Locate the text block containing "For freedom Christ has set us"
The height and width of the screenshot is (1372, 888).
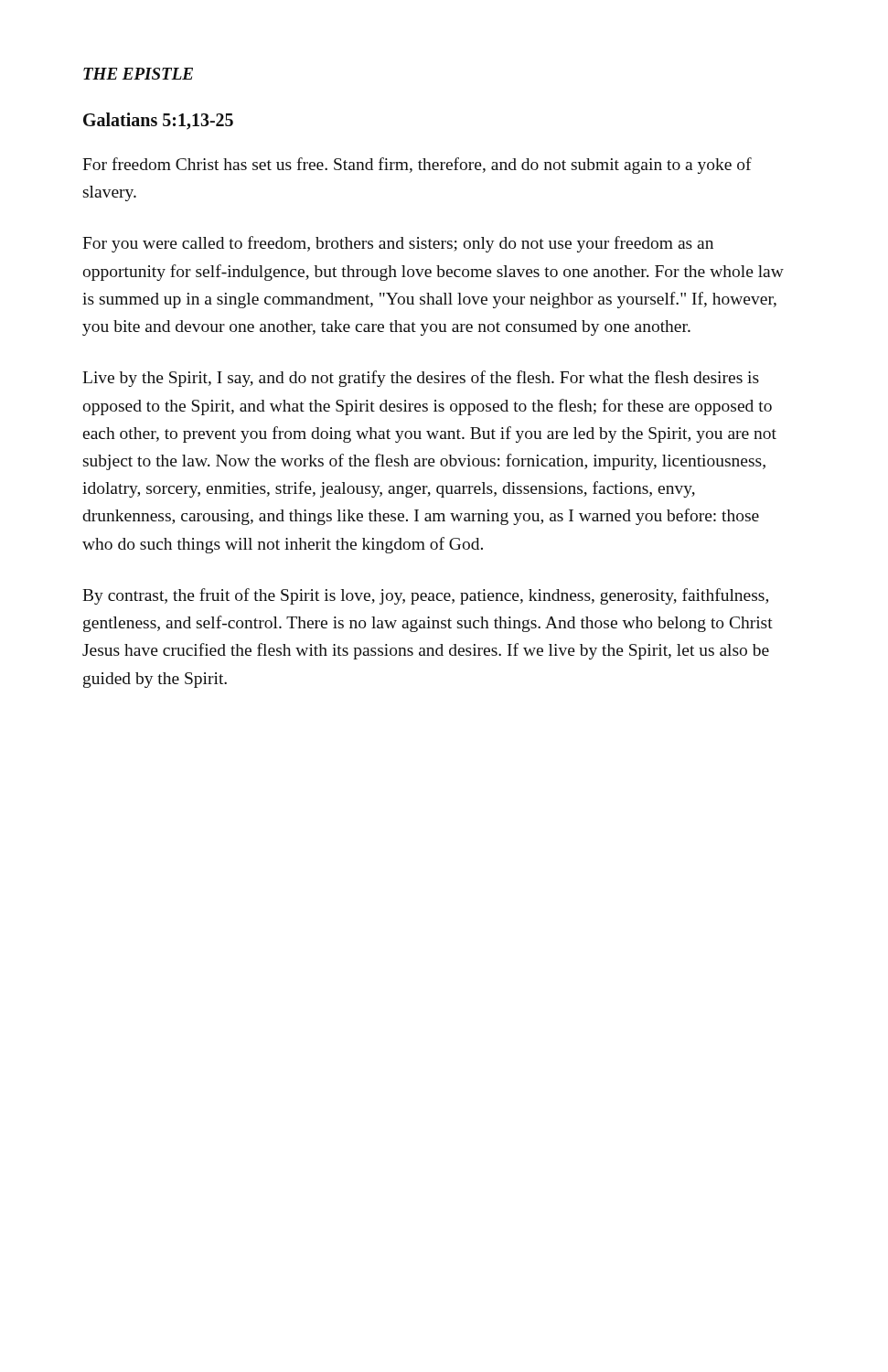(x=417, y=178)
